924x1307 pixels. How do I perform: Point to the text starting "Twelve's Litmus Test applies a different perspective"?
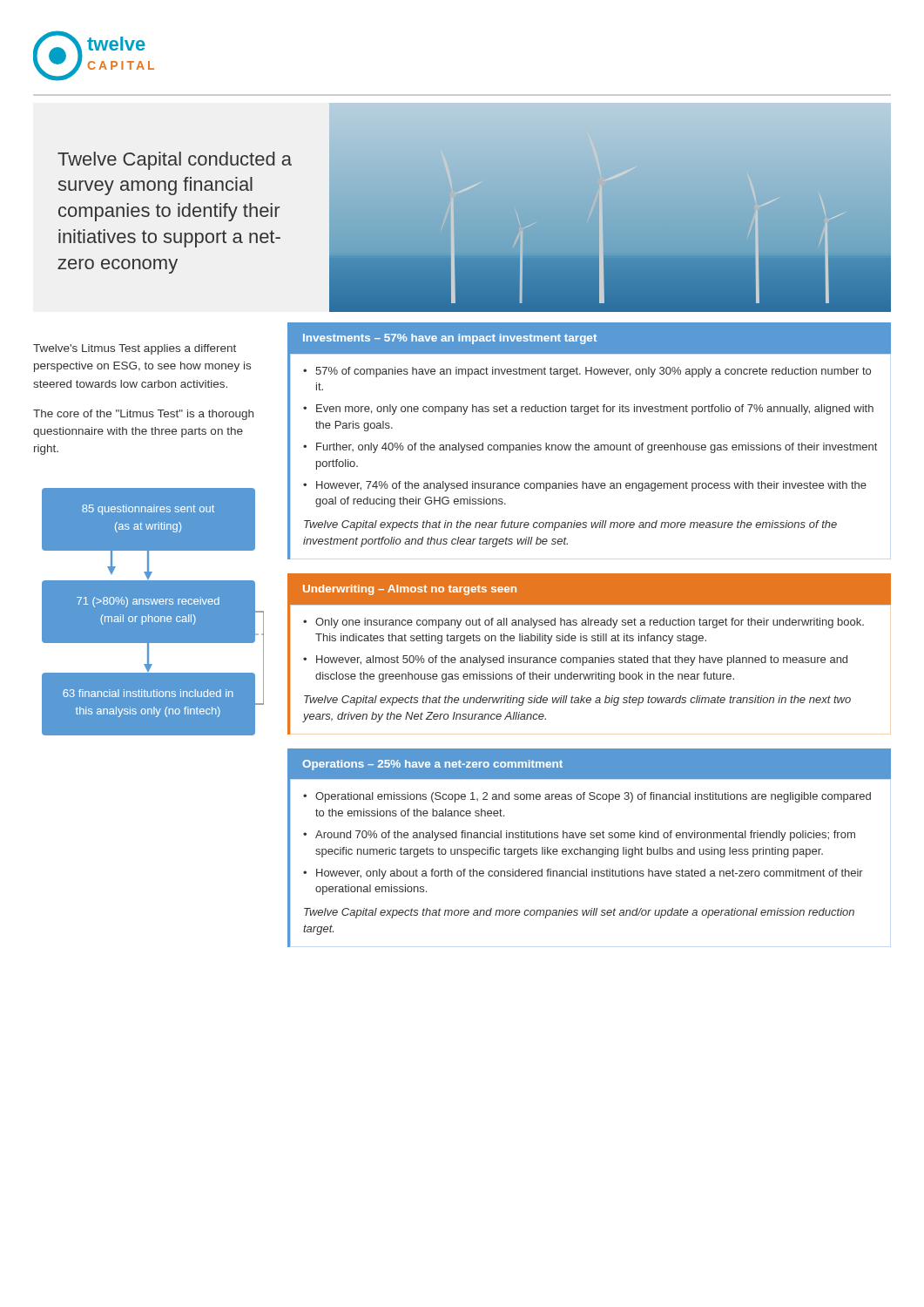tap(135, 349)
